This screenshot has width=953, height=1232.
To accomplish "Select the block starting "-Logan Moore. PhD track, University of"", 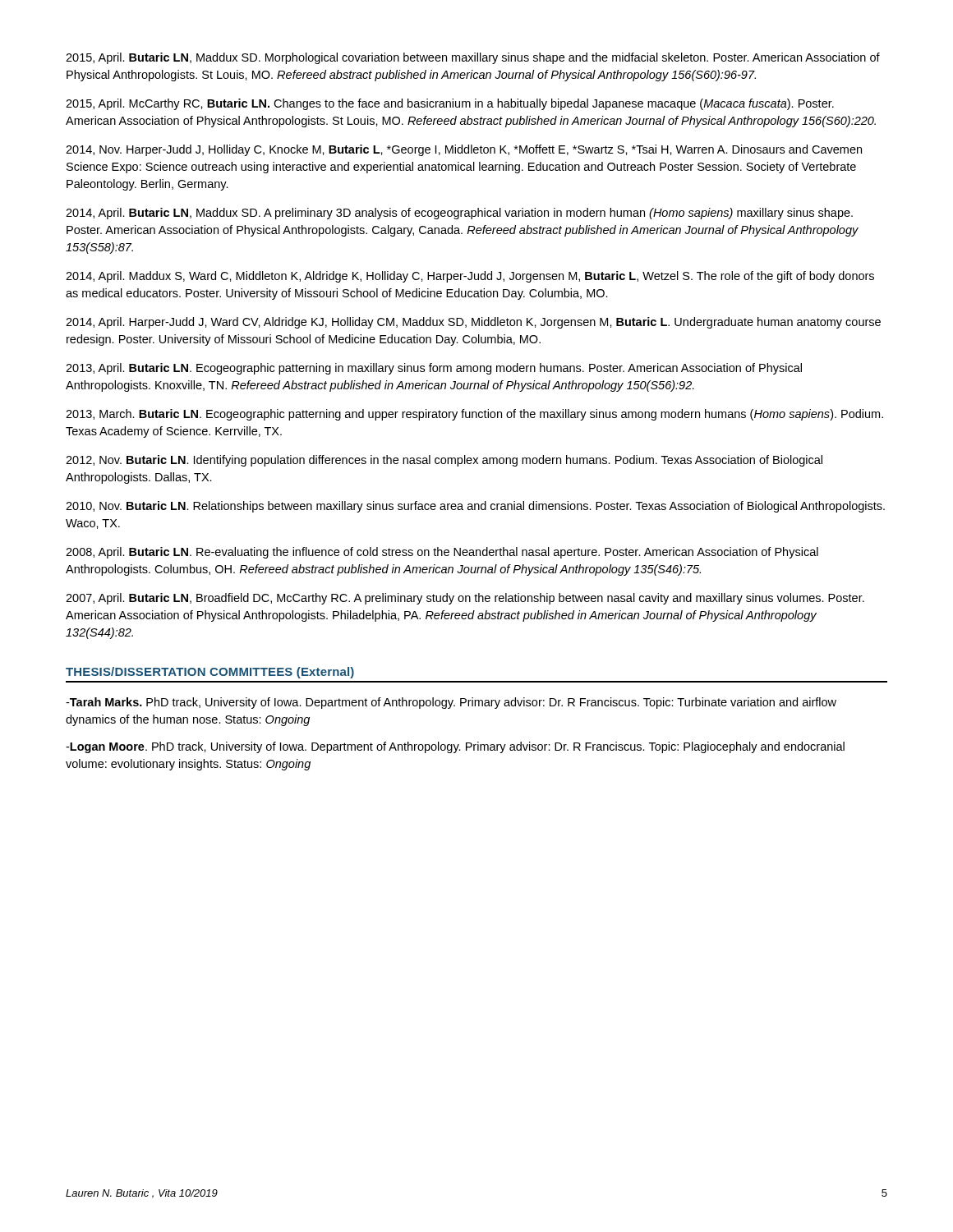I will [455, 756].
